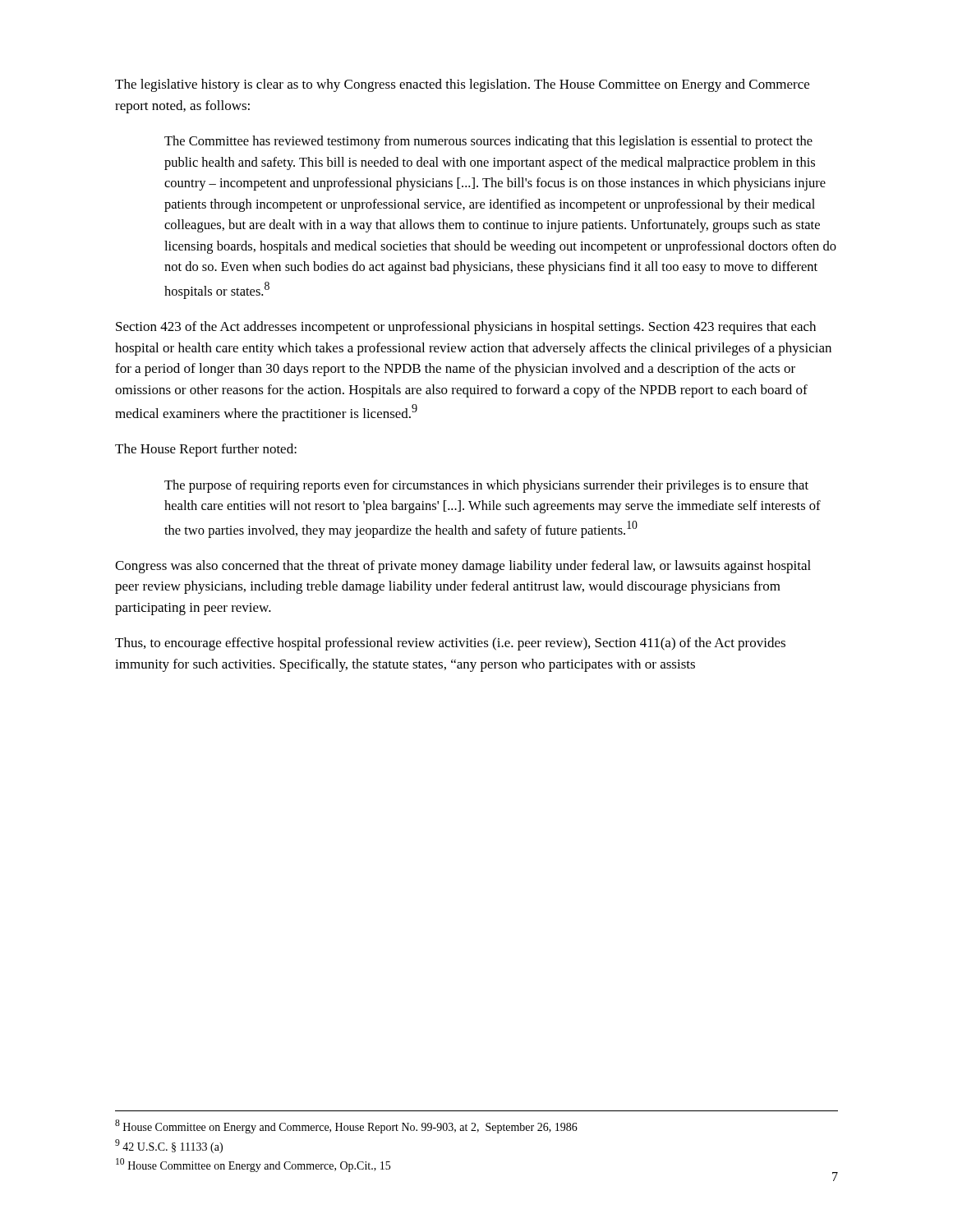Click the passage that begins "Section 423 of the Act addresses"
This screenshot has width=953, height=1232.
pos(473,370)
